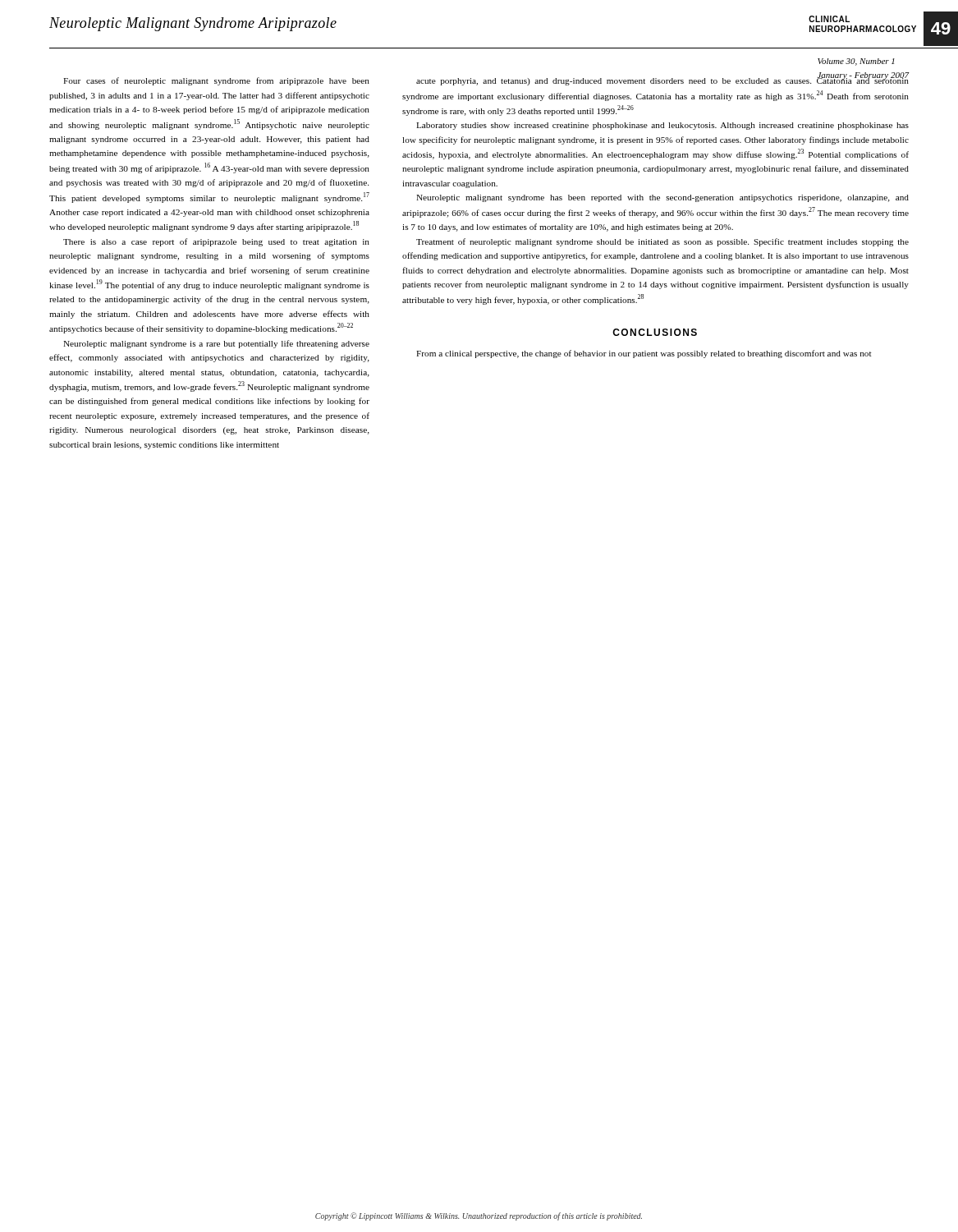
Task: Navigate to the region starting "There is also a case report of aripiprazole"
Action: point(209,286)
